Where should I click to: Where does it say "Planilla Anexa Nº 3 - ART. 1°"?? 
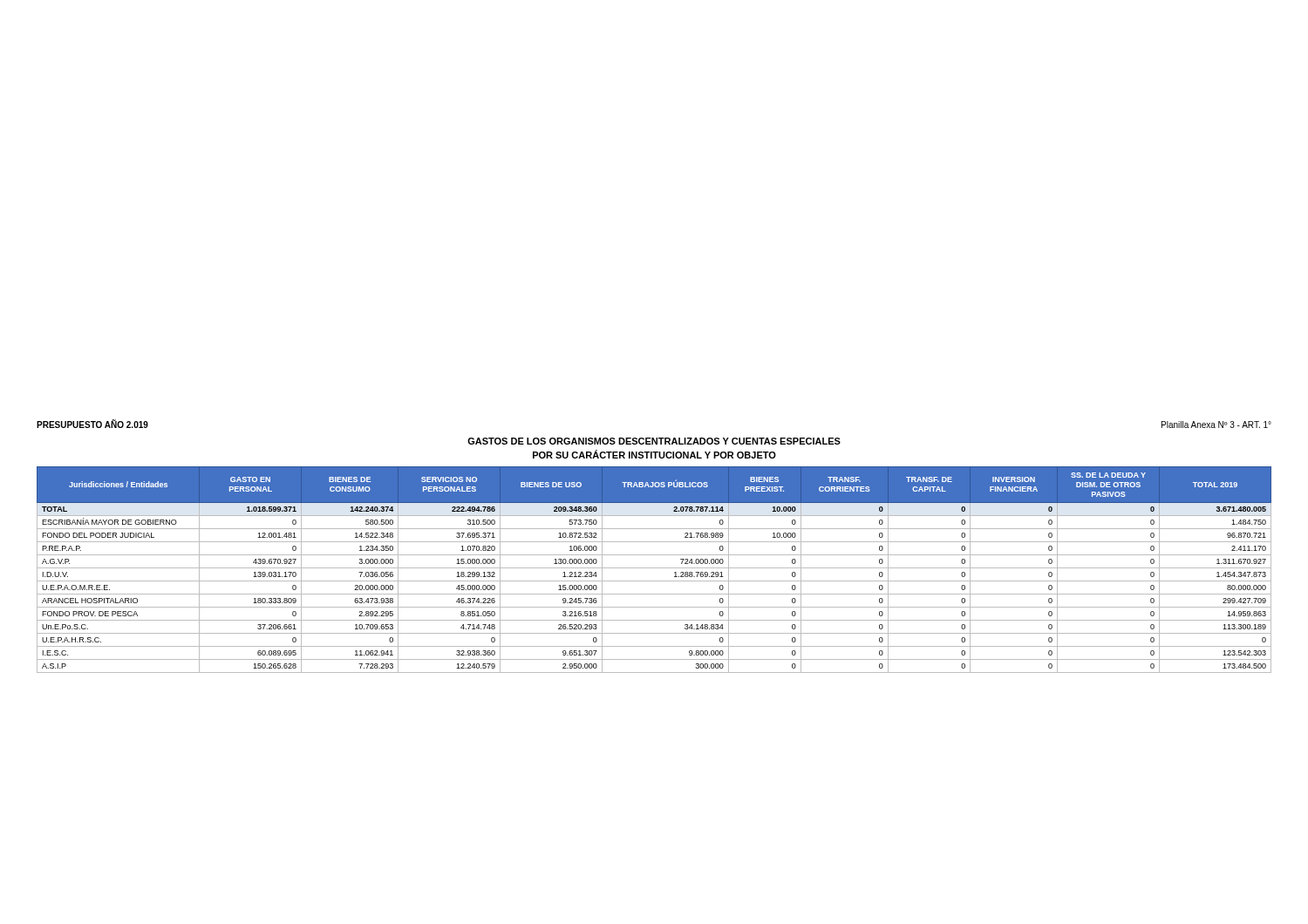tap(1216, 425)
